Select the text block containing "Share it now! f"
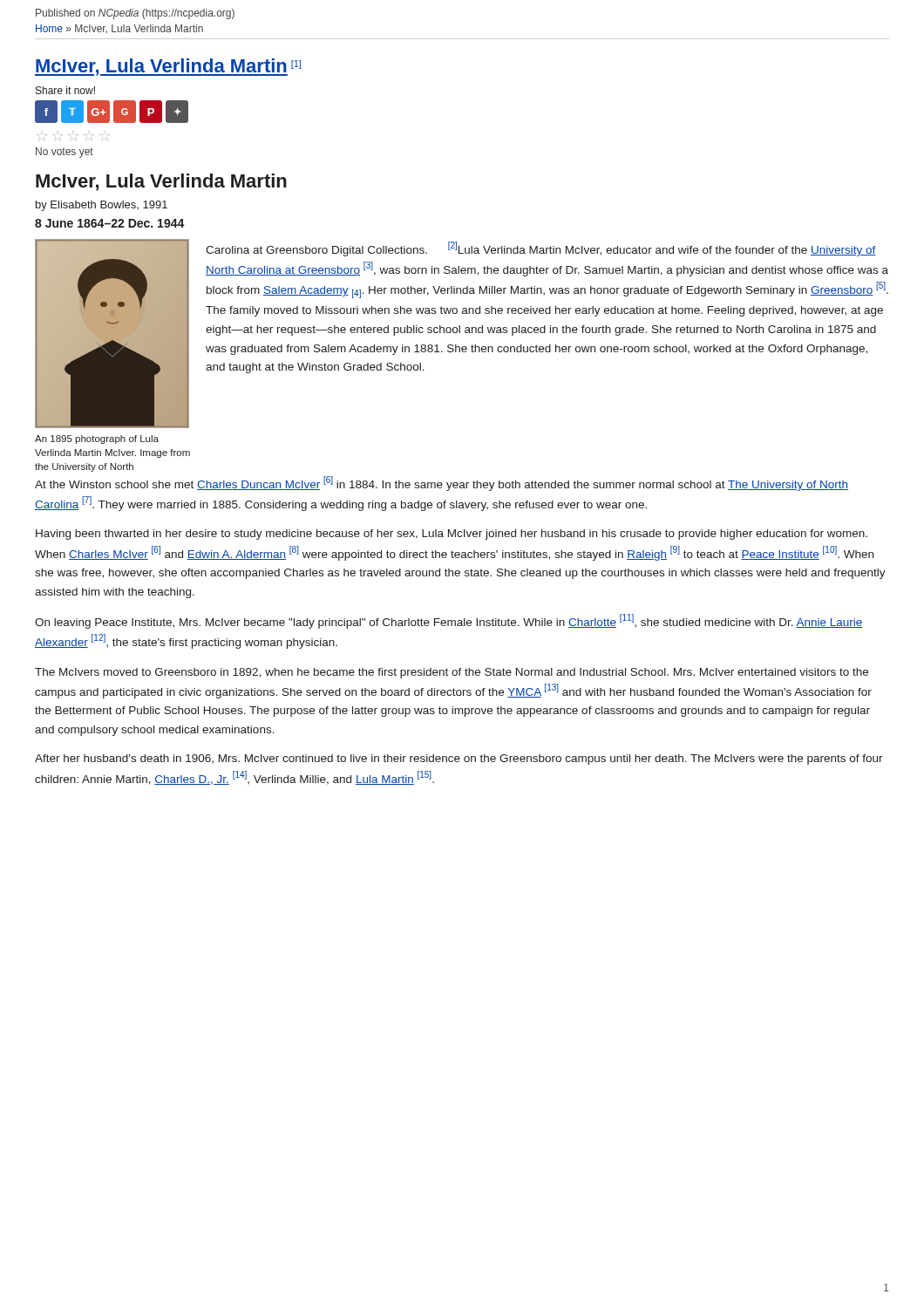Image resolution: width=924 pixels, height=1308 pixels. (x=65, y=90)
